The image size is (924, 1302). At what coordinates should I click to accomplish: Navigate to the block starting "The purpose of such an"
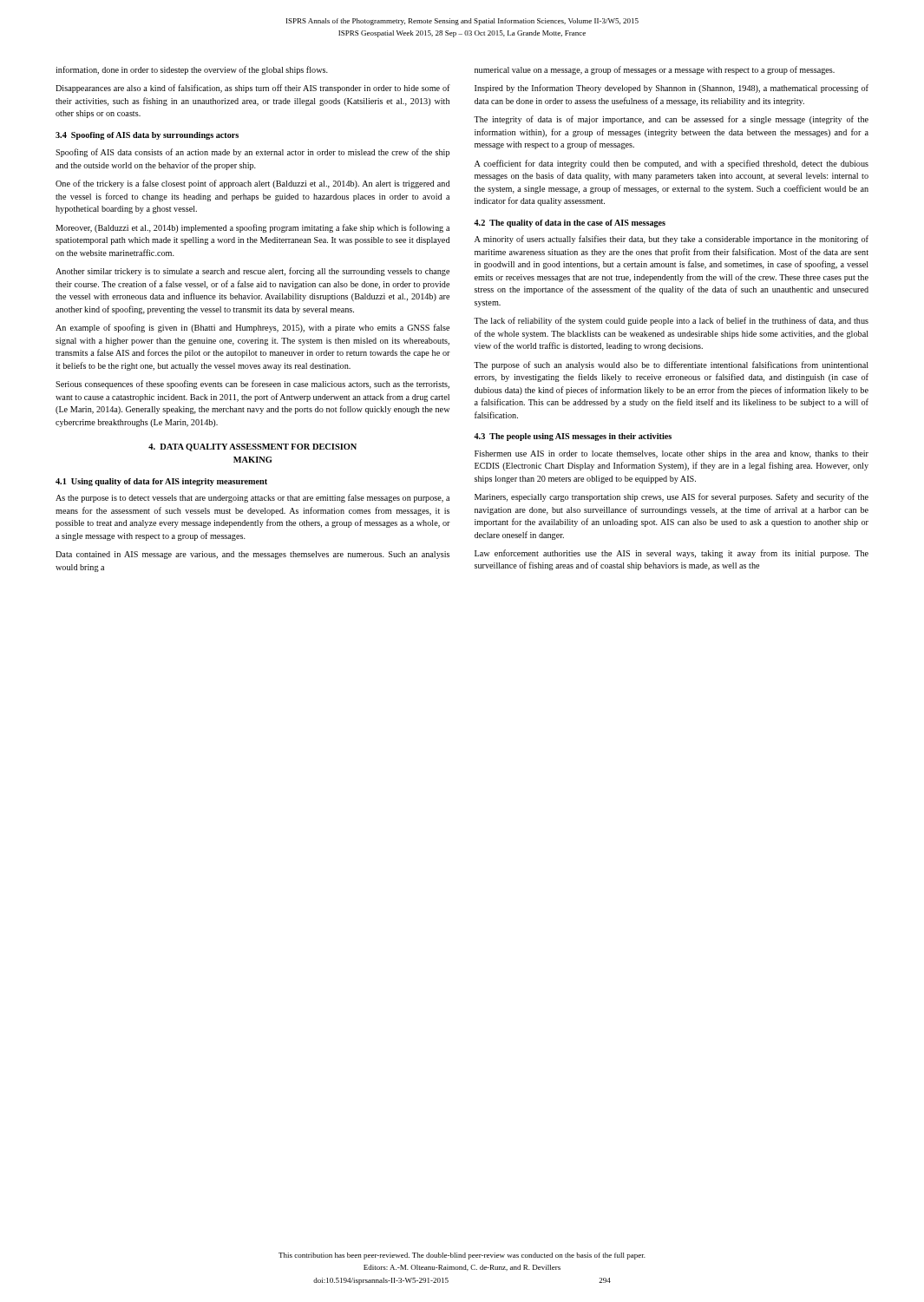671,391
